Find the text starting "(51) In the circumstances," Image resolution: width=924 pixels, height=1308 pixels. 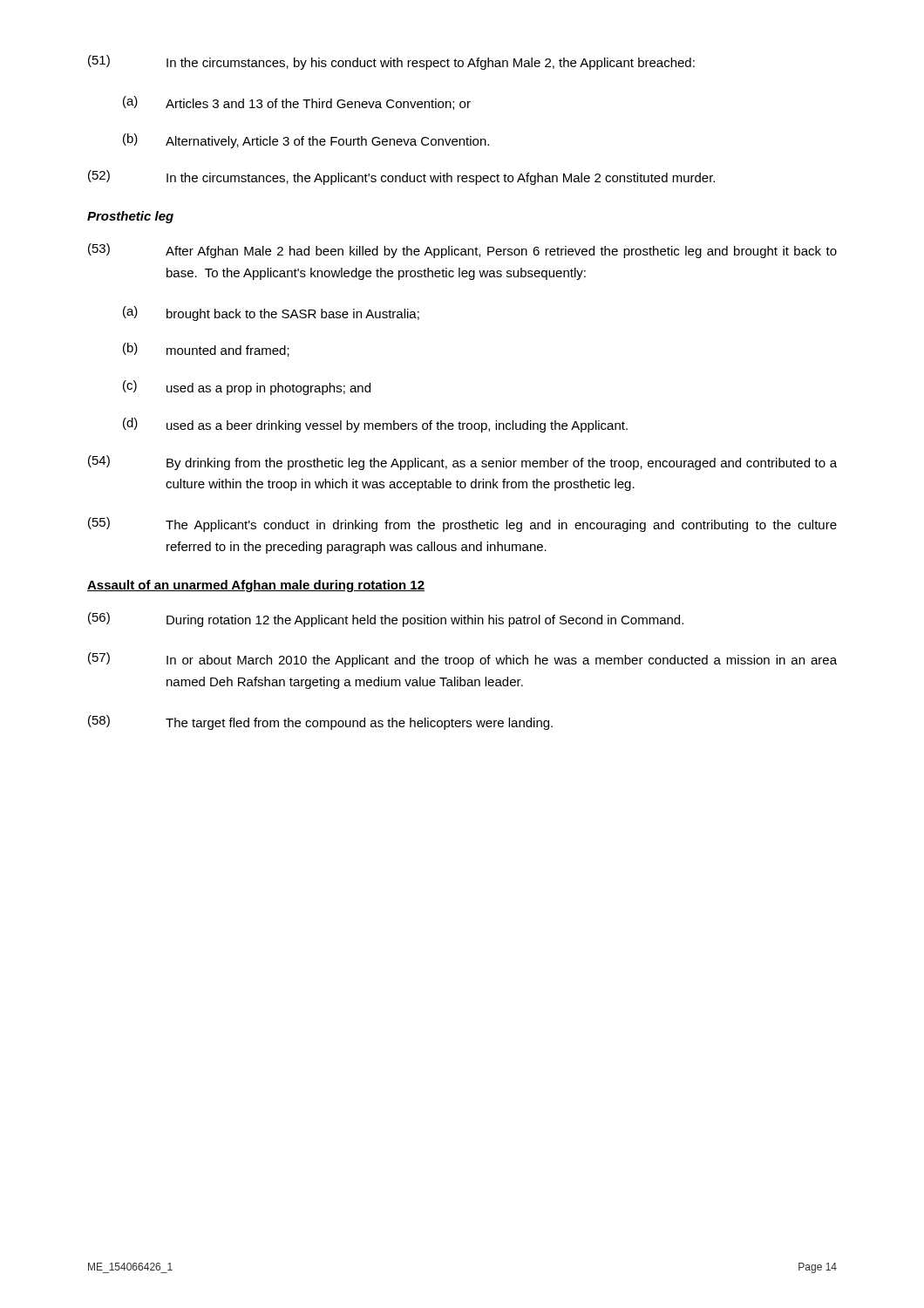(462, 63)
